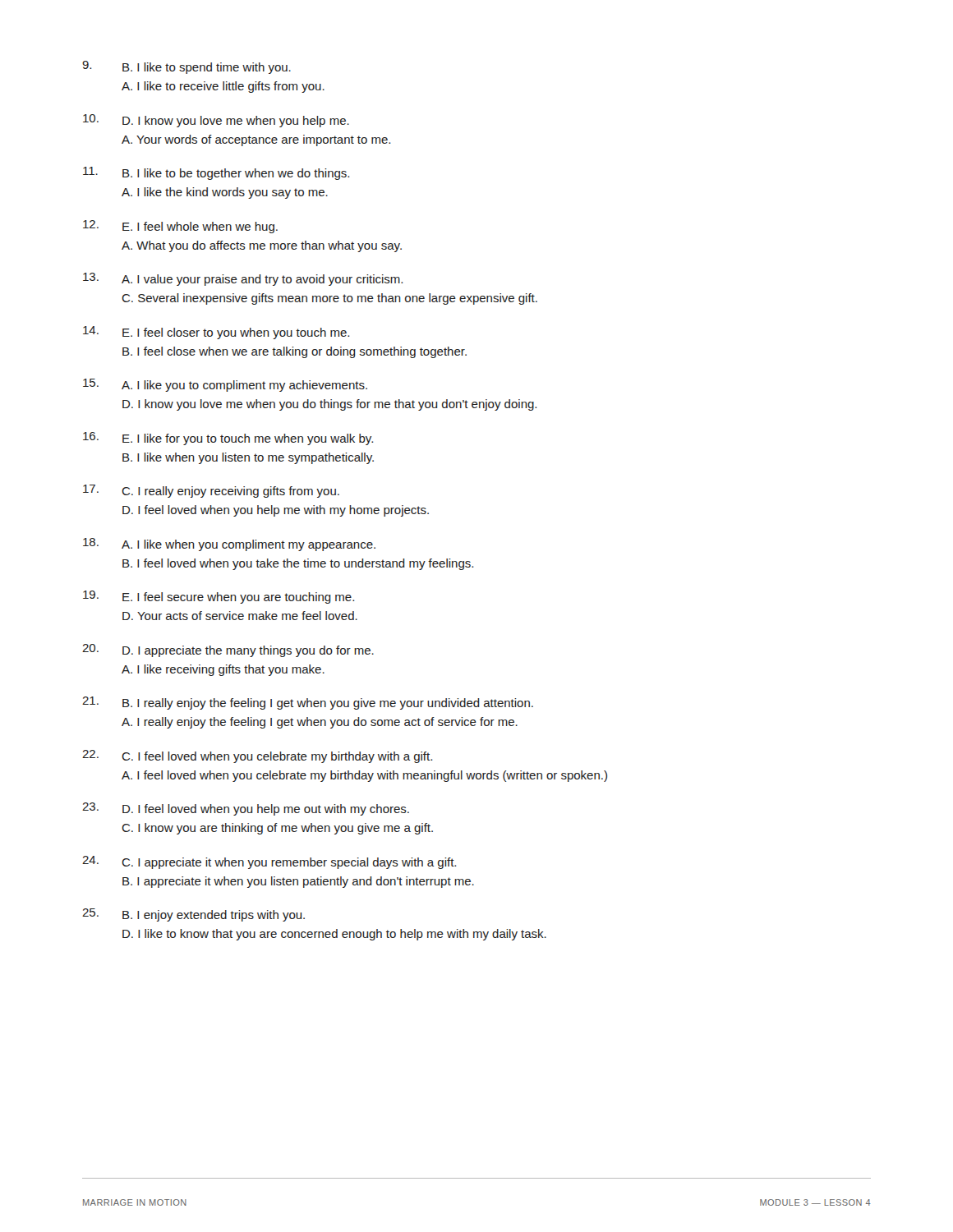Click on the element starting "18. A. I"
Viewport: 953px width, 1232px height.
click(x=476, y=553)
